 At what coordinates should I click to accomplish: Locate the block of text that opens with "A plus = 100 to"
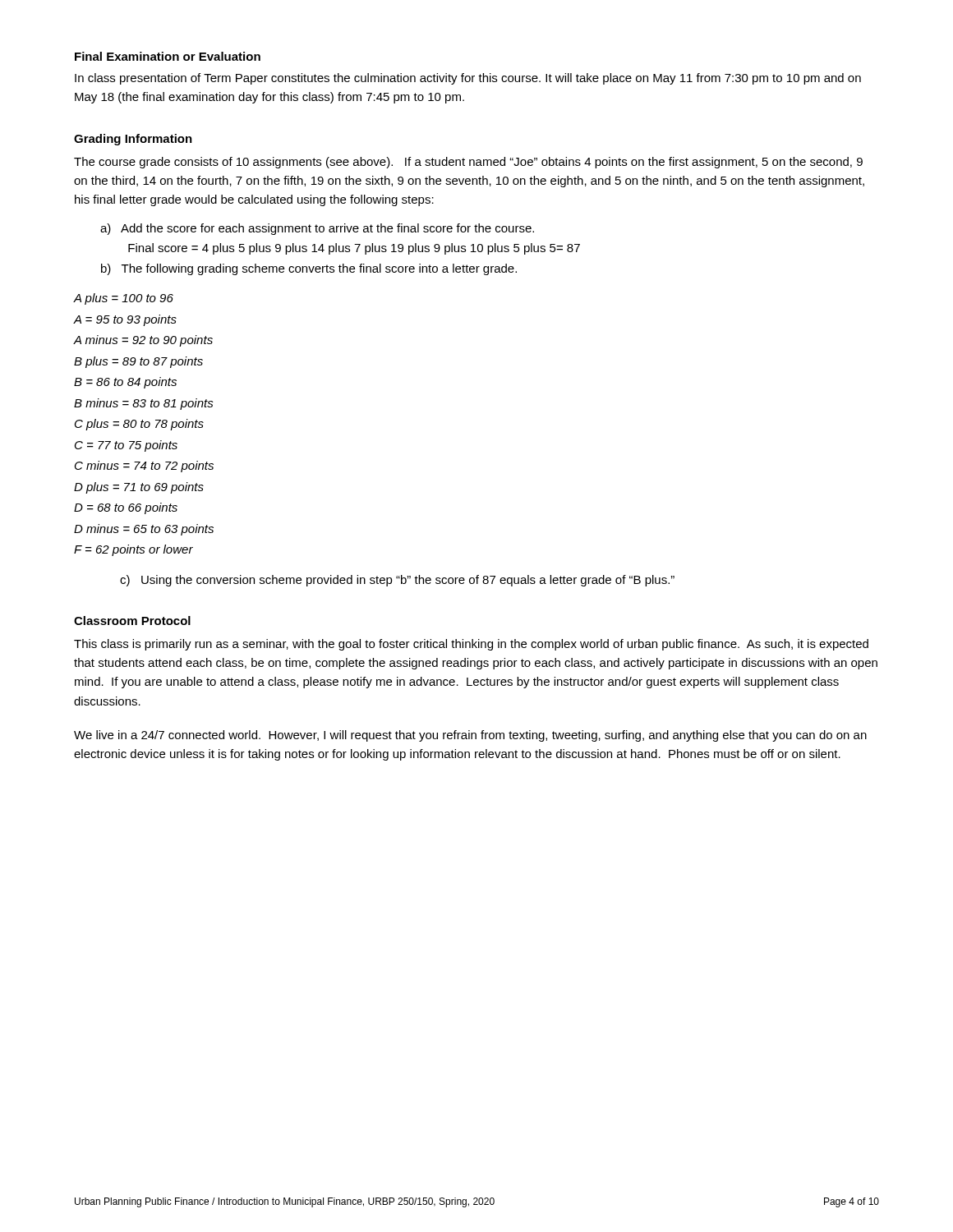click(x=144, y=423)
